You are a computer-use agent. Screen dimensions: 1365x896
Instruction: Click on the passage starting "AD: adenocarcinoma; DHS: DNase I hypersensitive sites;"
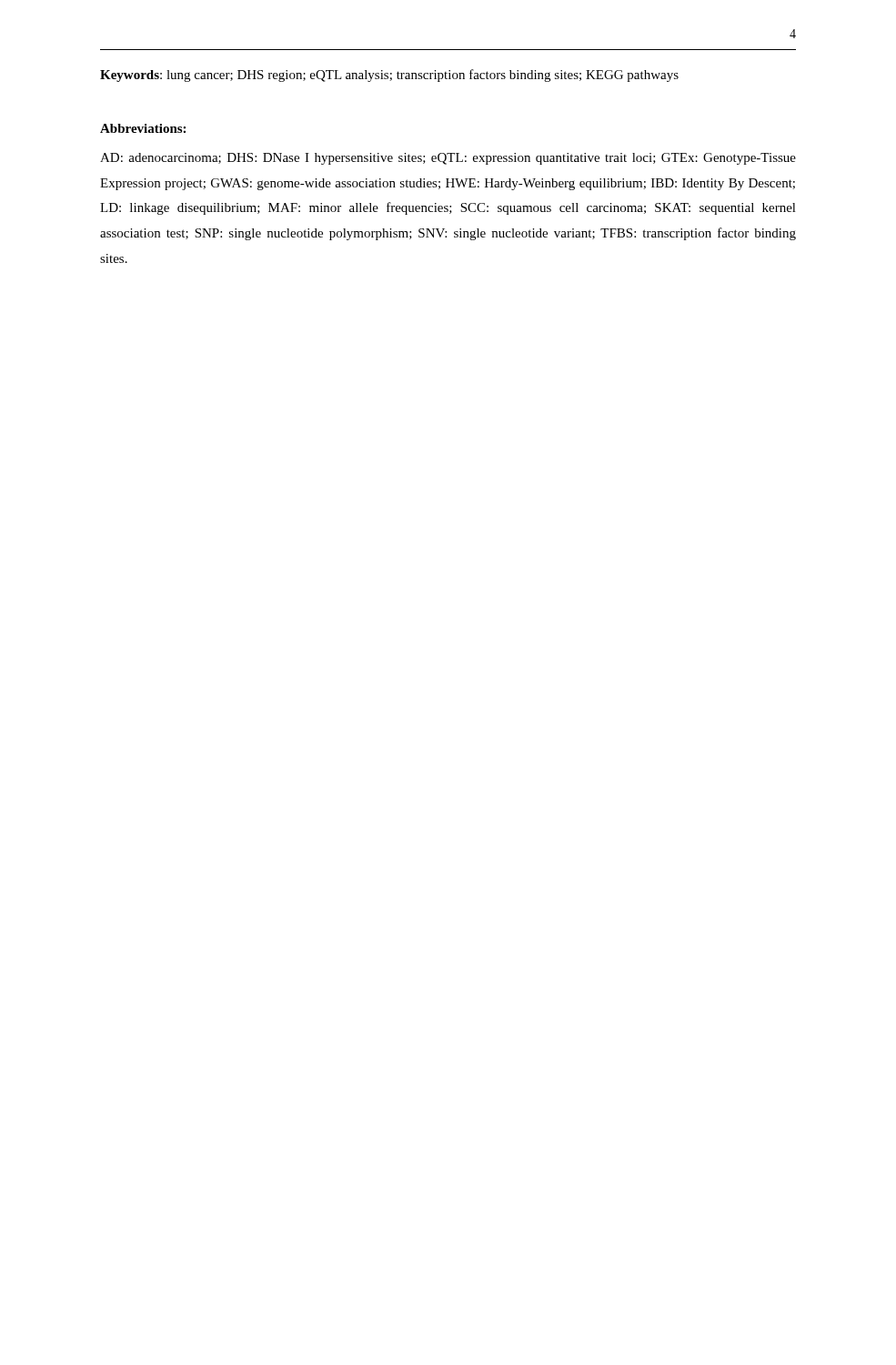[x=448, y=208]
